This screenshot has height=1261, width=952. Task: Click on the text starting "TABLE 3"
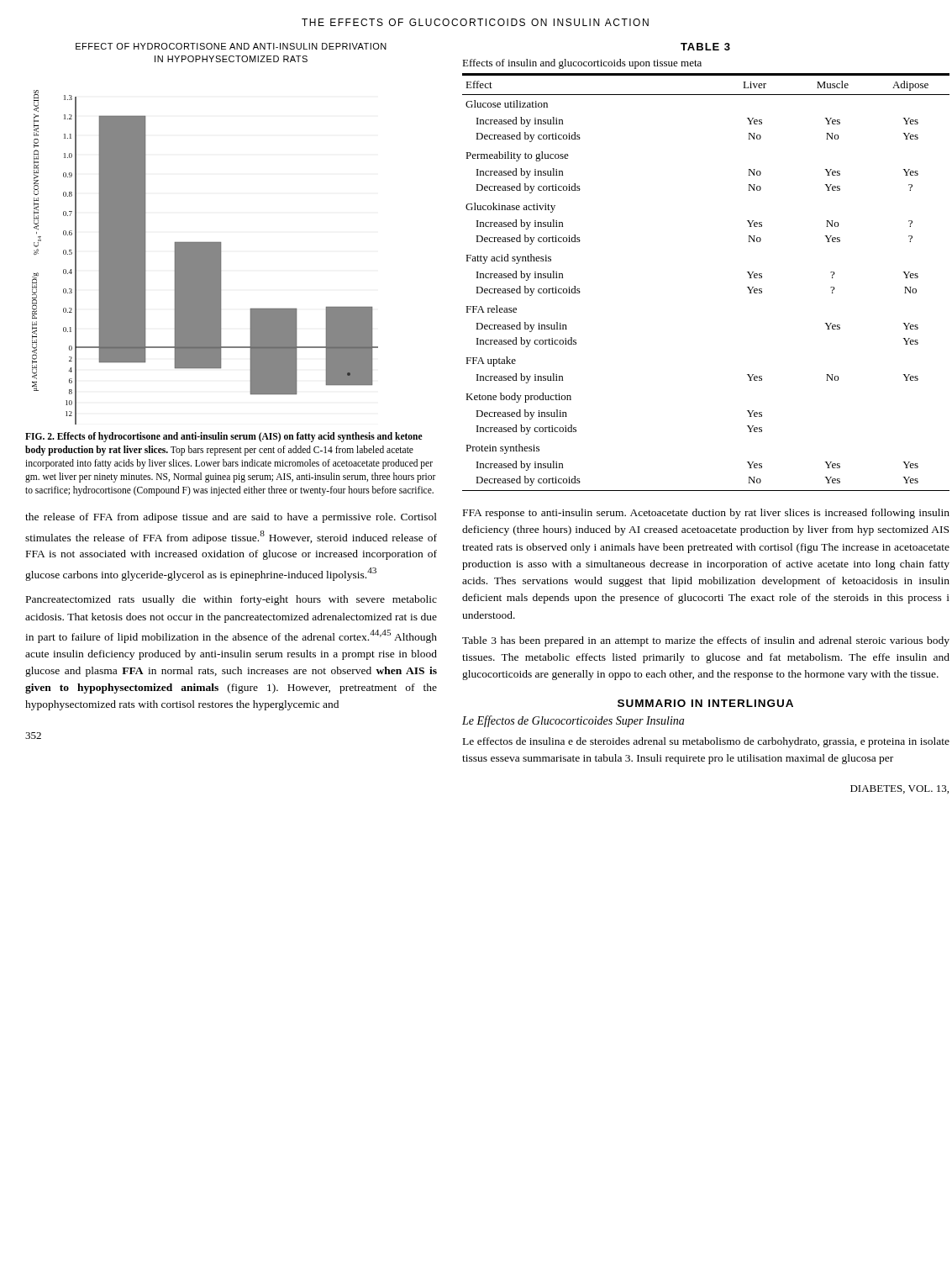click(706, 47)
